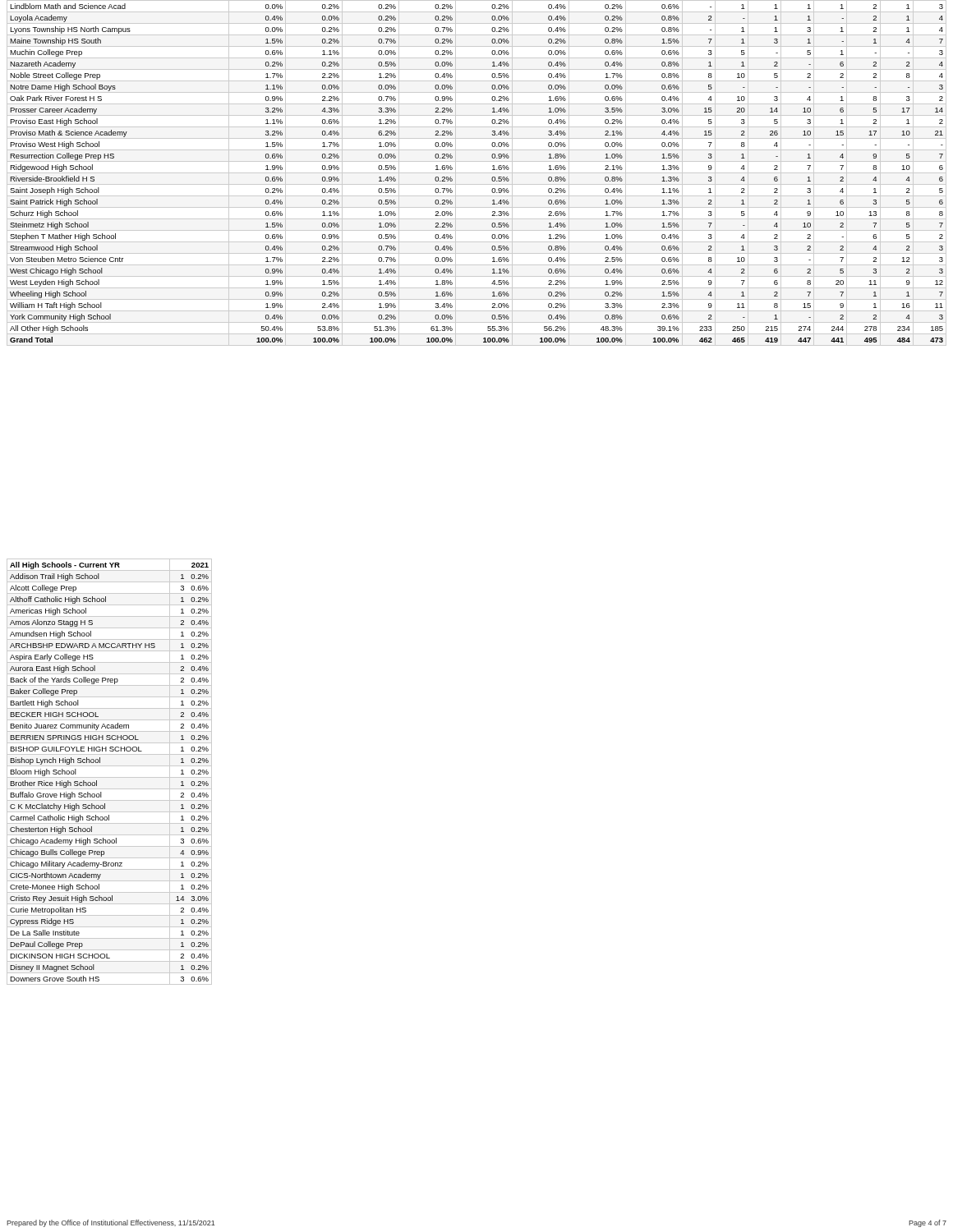Click on the table containing "1 0.2%"
Screen dimensions: 1232x953
coord(109,772)
